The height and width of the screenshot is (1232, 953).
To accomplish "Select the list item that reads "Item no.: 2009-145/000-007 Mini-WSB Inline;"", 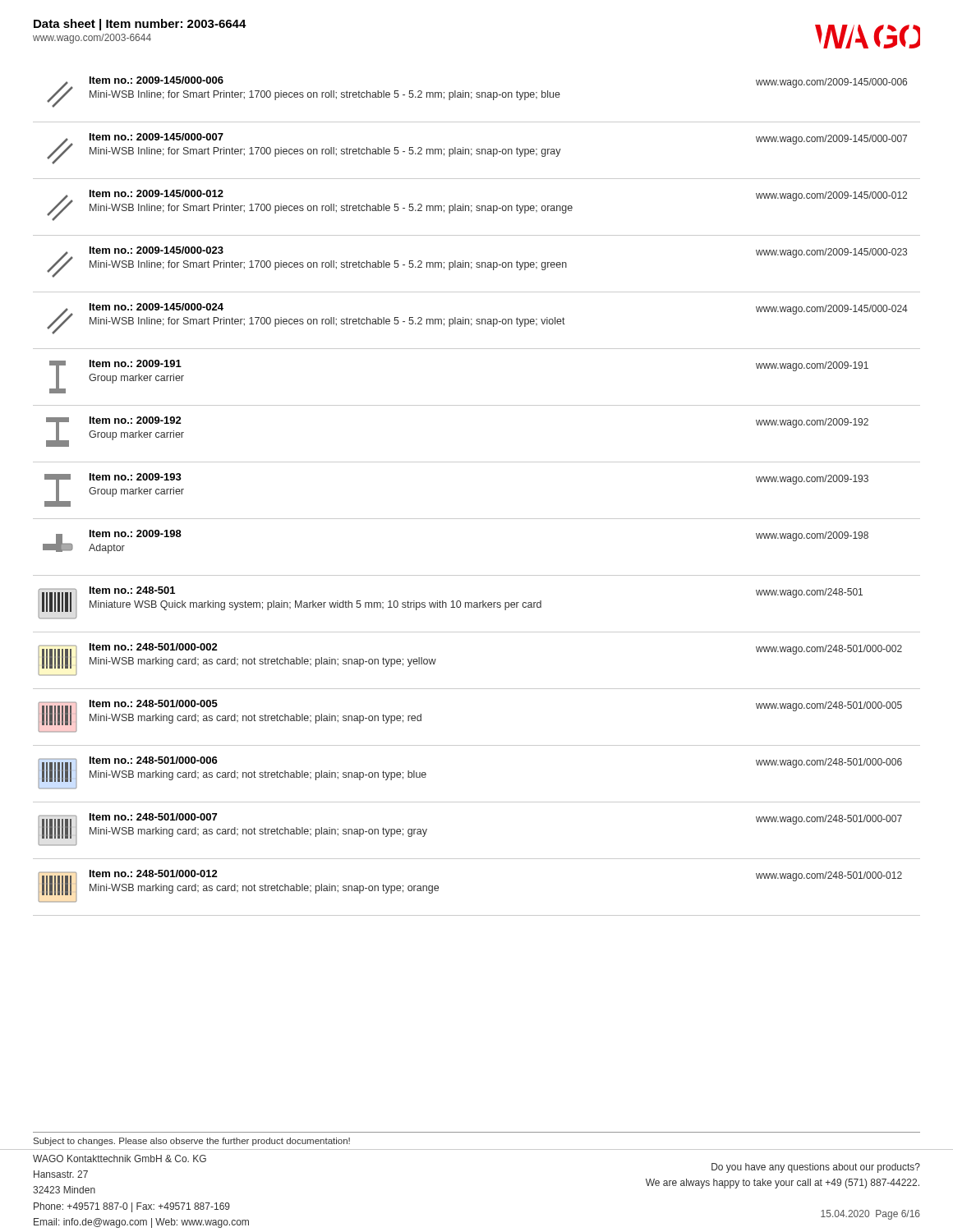I will point(476,148).
